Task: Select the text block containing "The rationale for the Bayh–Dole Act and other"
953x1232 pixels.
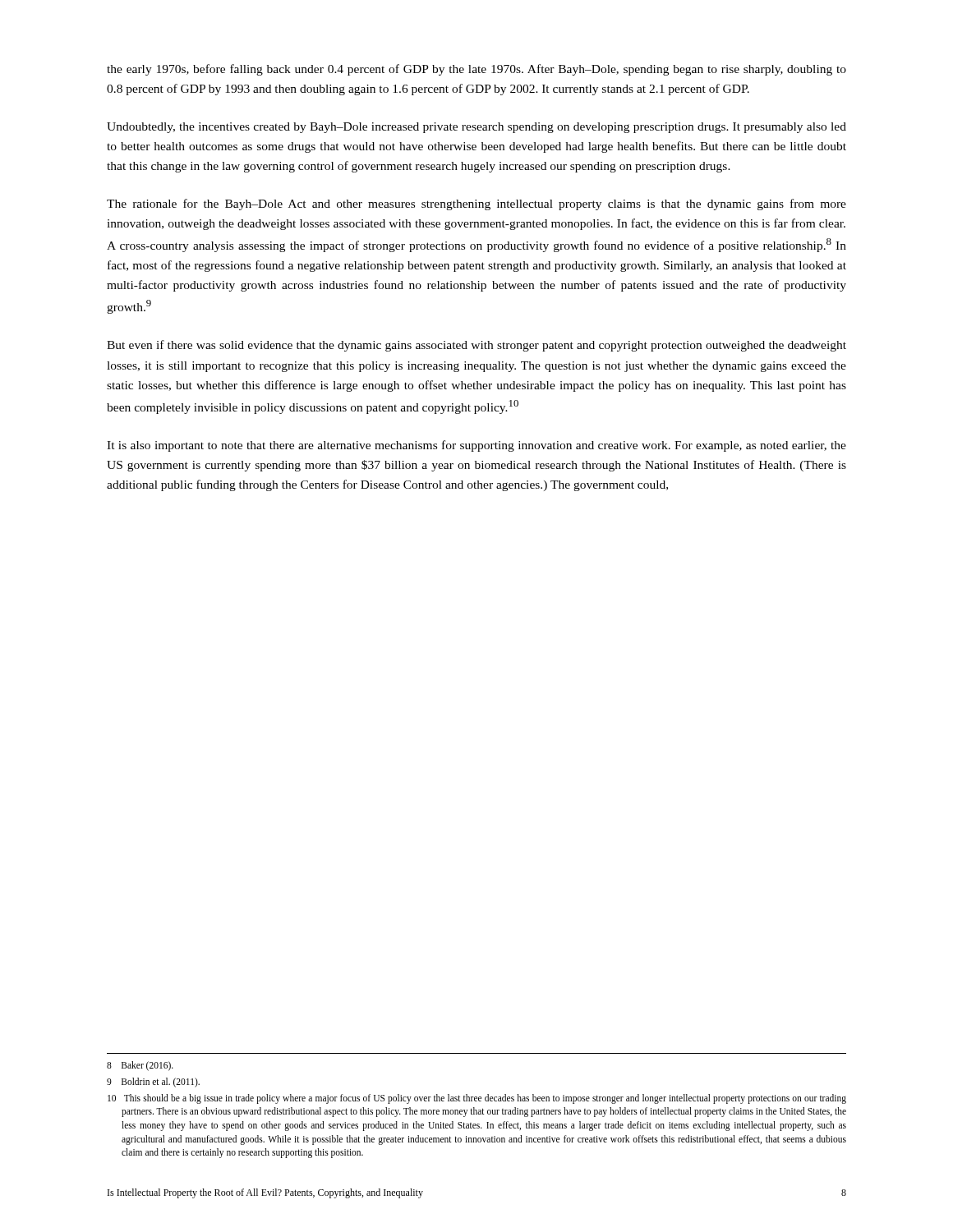Action: tap(476, 255)
